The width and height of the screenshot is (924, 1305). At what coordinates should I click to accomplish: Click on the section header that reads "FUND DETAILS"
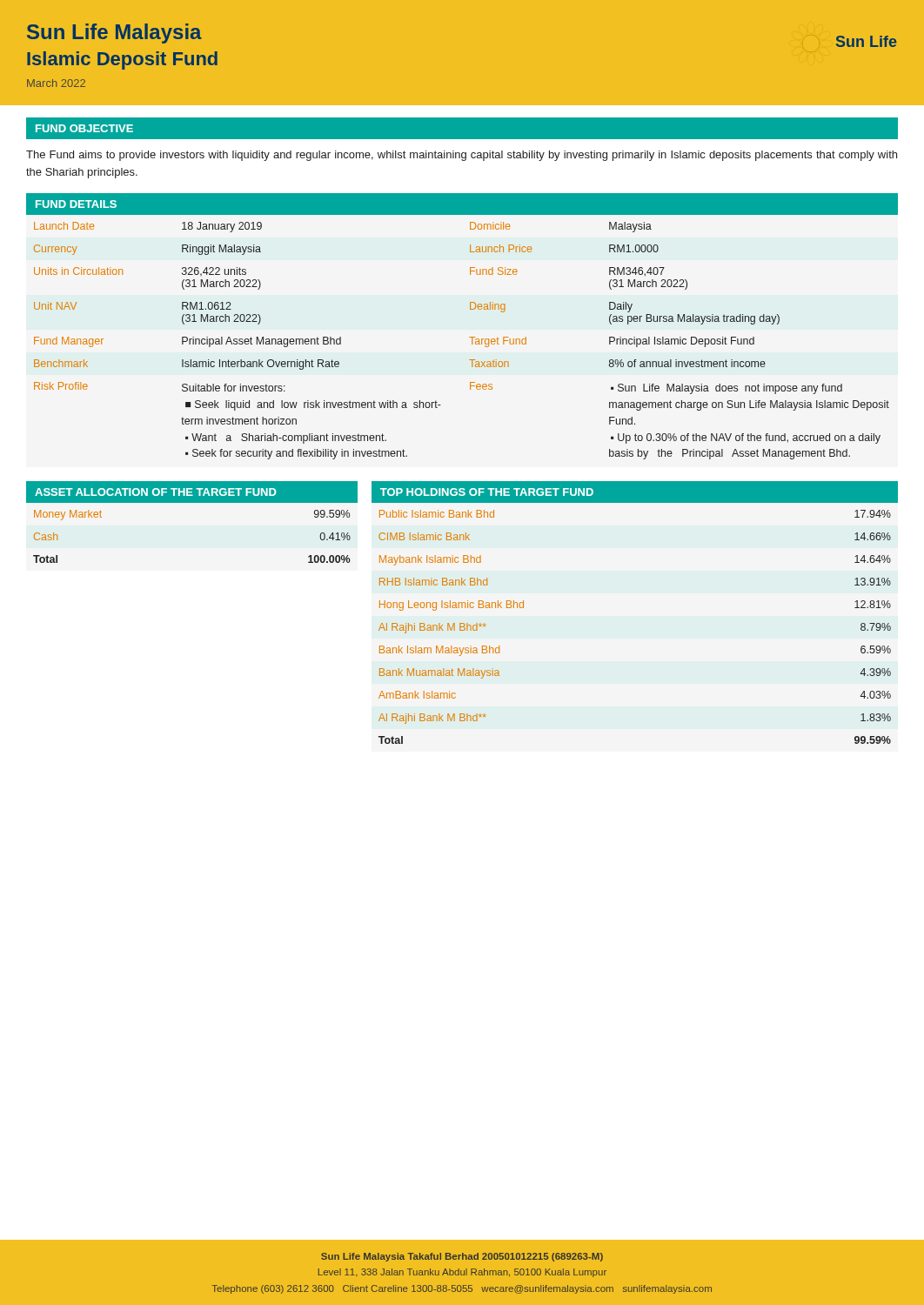point(76,204)
